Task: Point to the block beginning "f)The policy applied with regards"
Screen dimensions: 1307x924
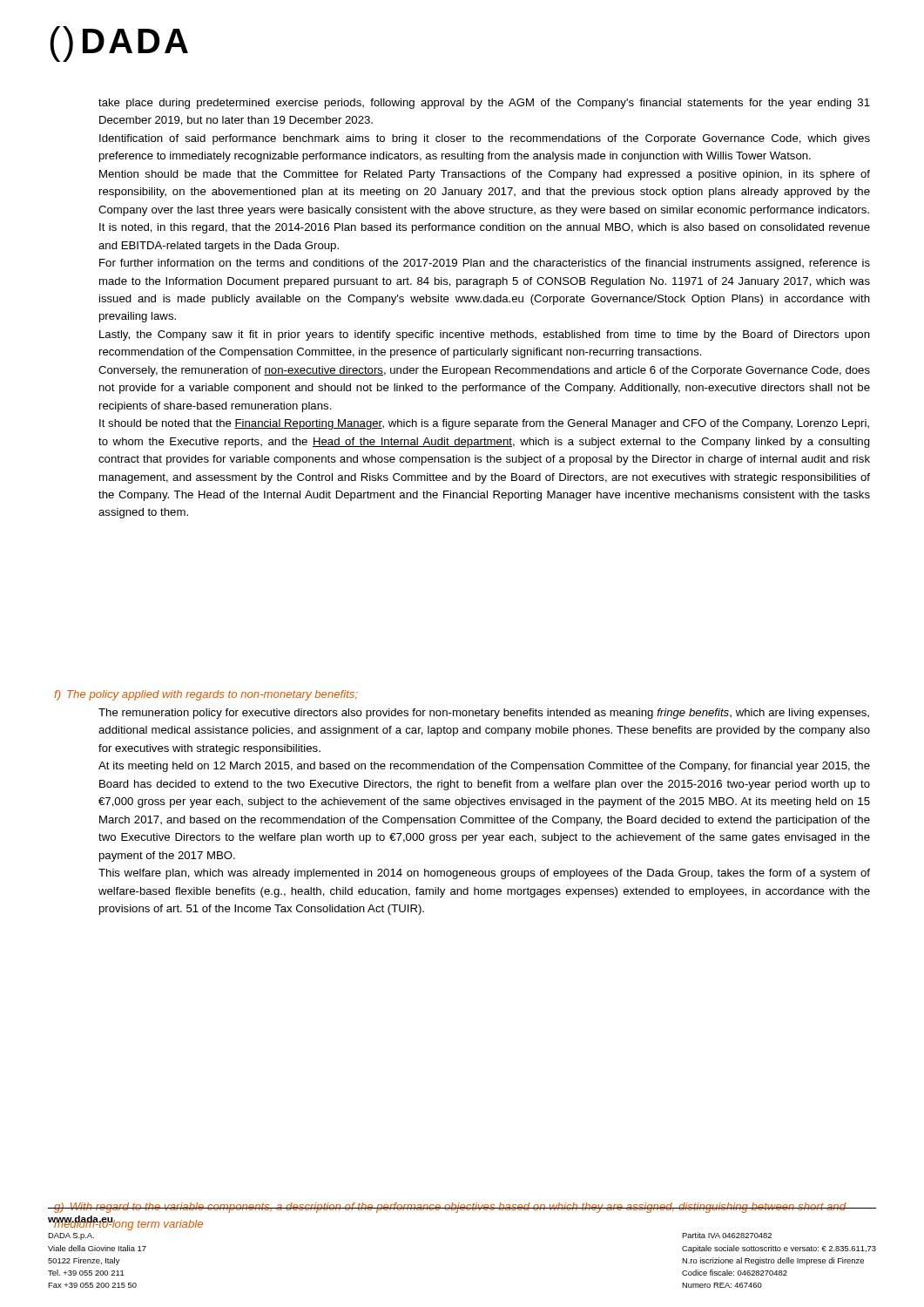Action: [x=206, y=694]
